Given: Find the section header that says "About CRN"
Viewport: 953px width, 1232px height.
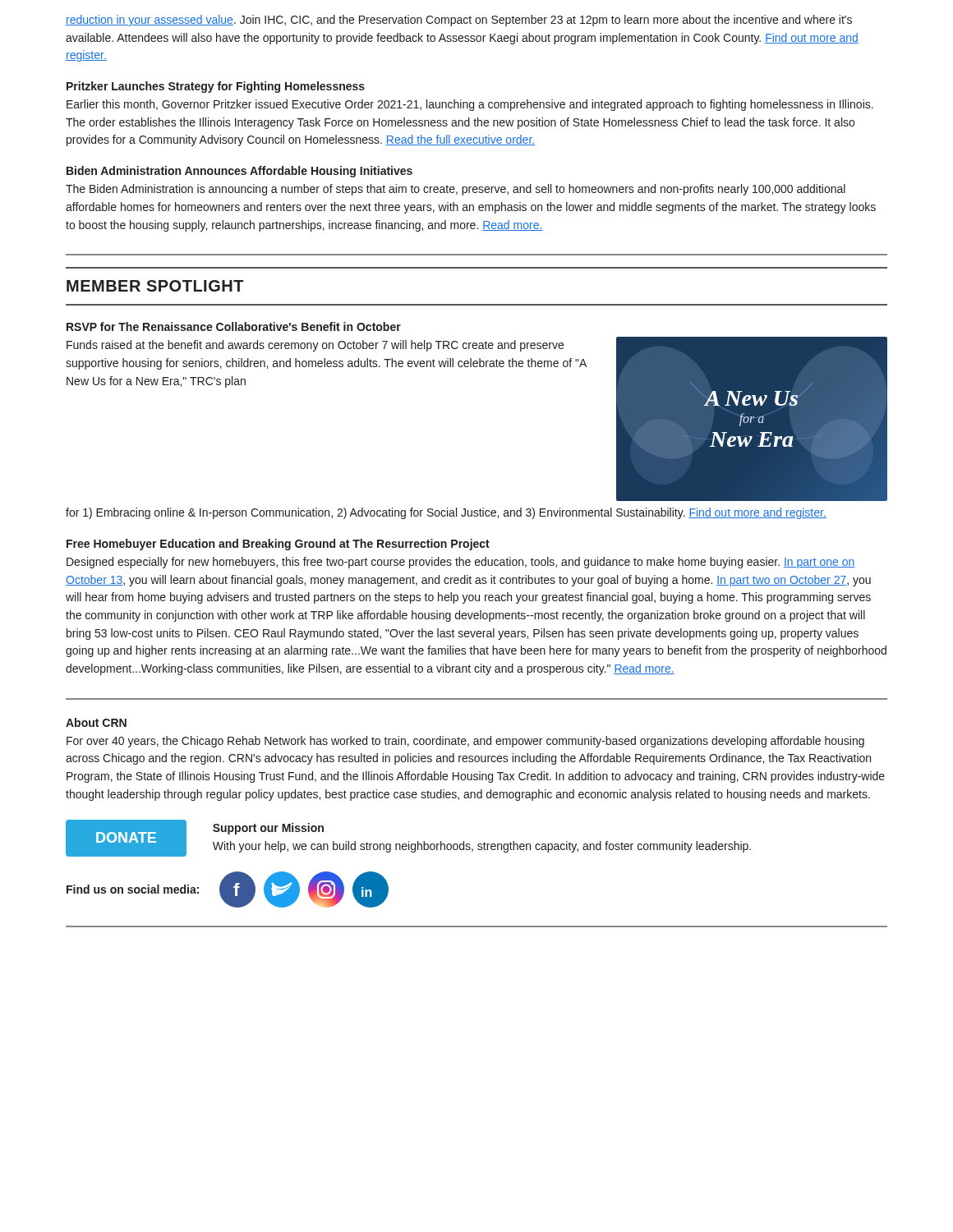Looking at the screenshot, I should pos(96,723).
